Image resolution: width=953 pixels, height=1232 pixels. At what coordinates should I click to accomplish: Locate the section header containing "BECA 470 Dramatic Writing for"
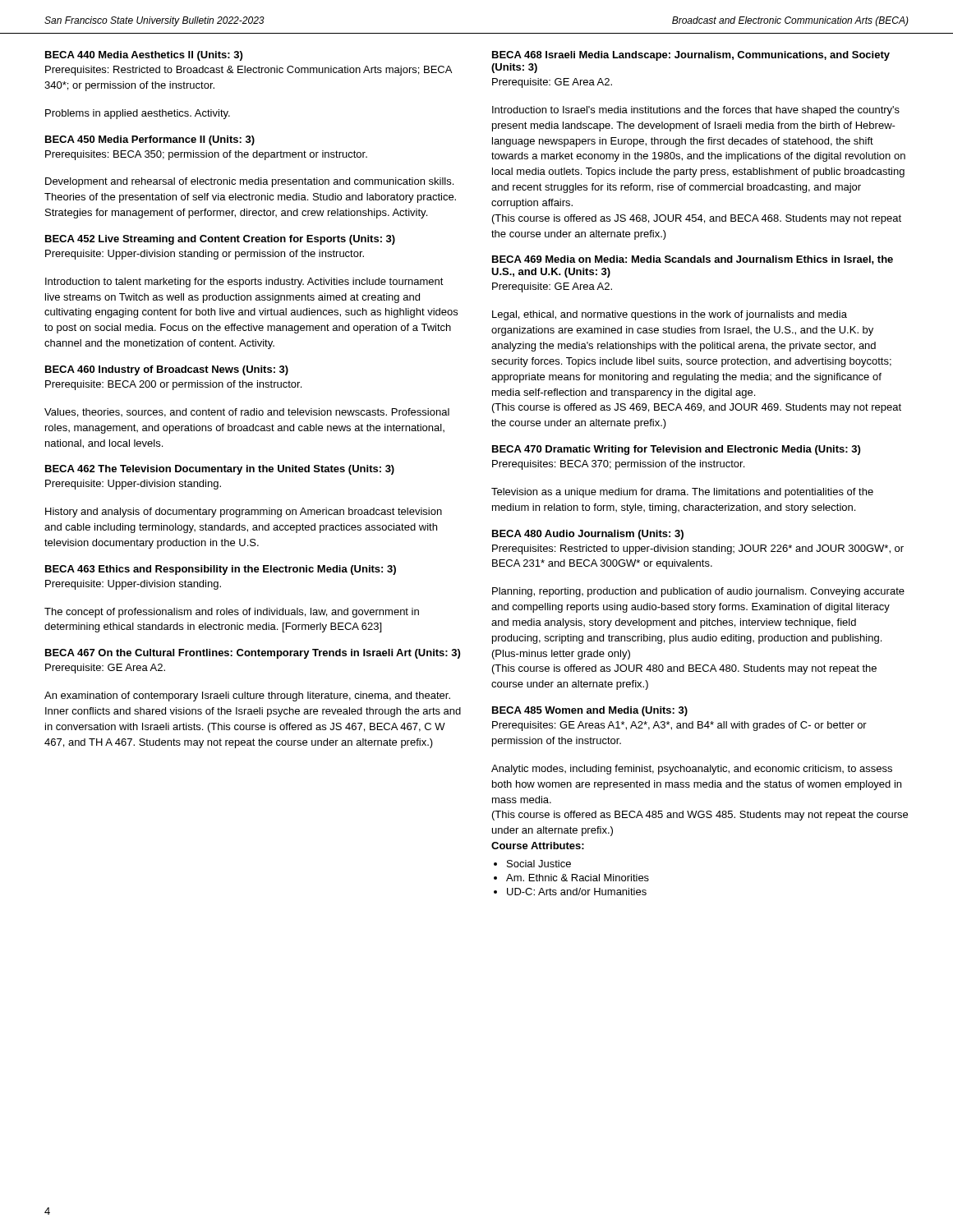pyautogui.click(x=676, y=449)
